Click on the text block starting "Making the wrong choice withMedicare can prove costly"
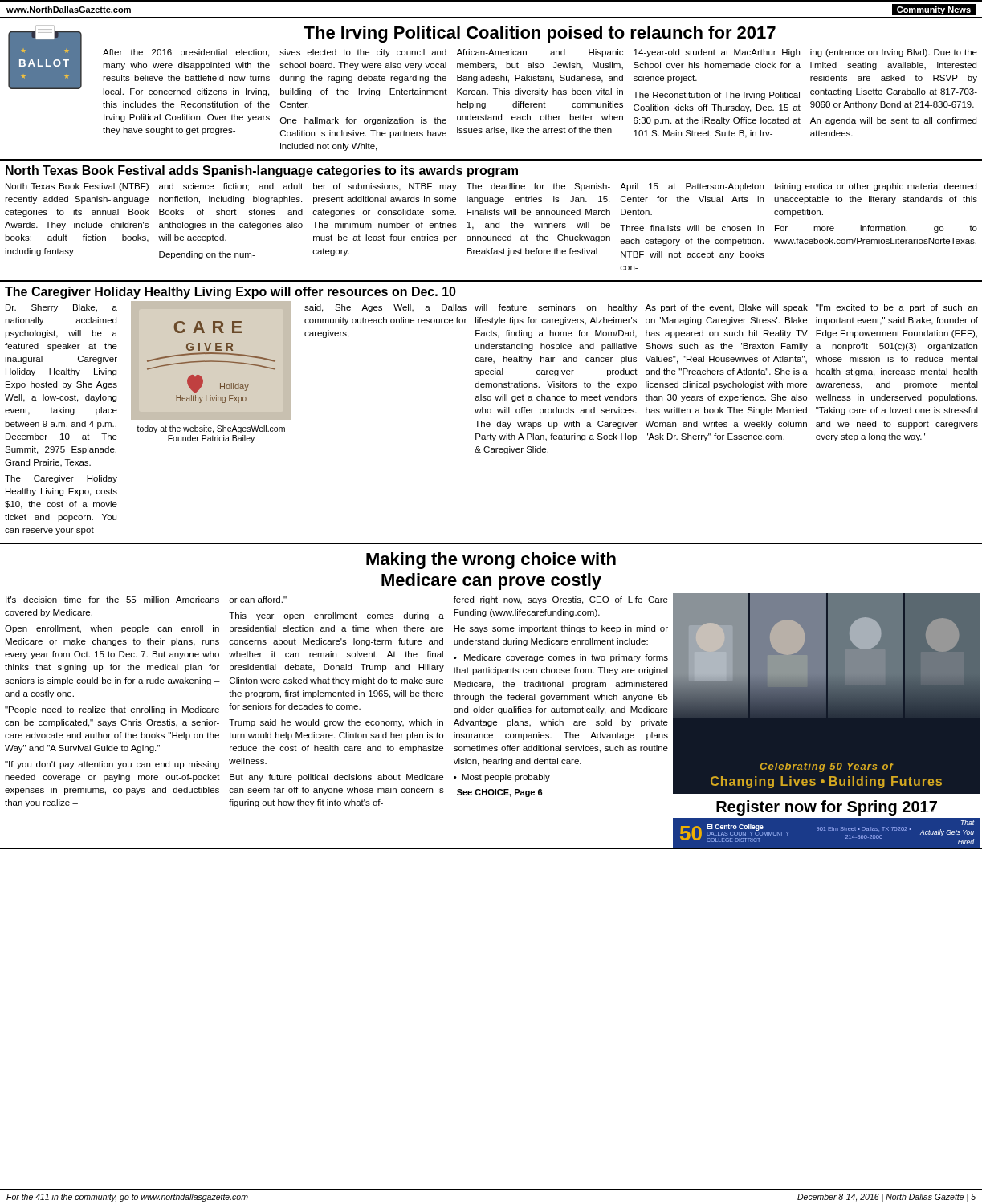The width and height of the screenshot is (982, 1204). coord(491,570)
